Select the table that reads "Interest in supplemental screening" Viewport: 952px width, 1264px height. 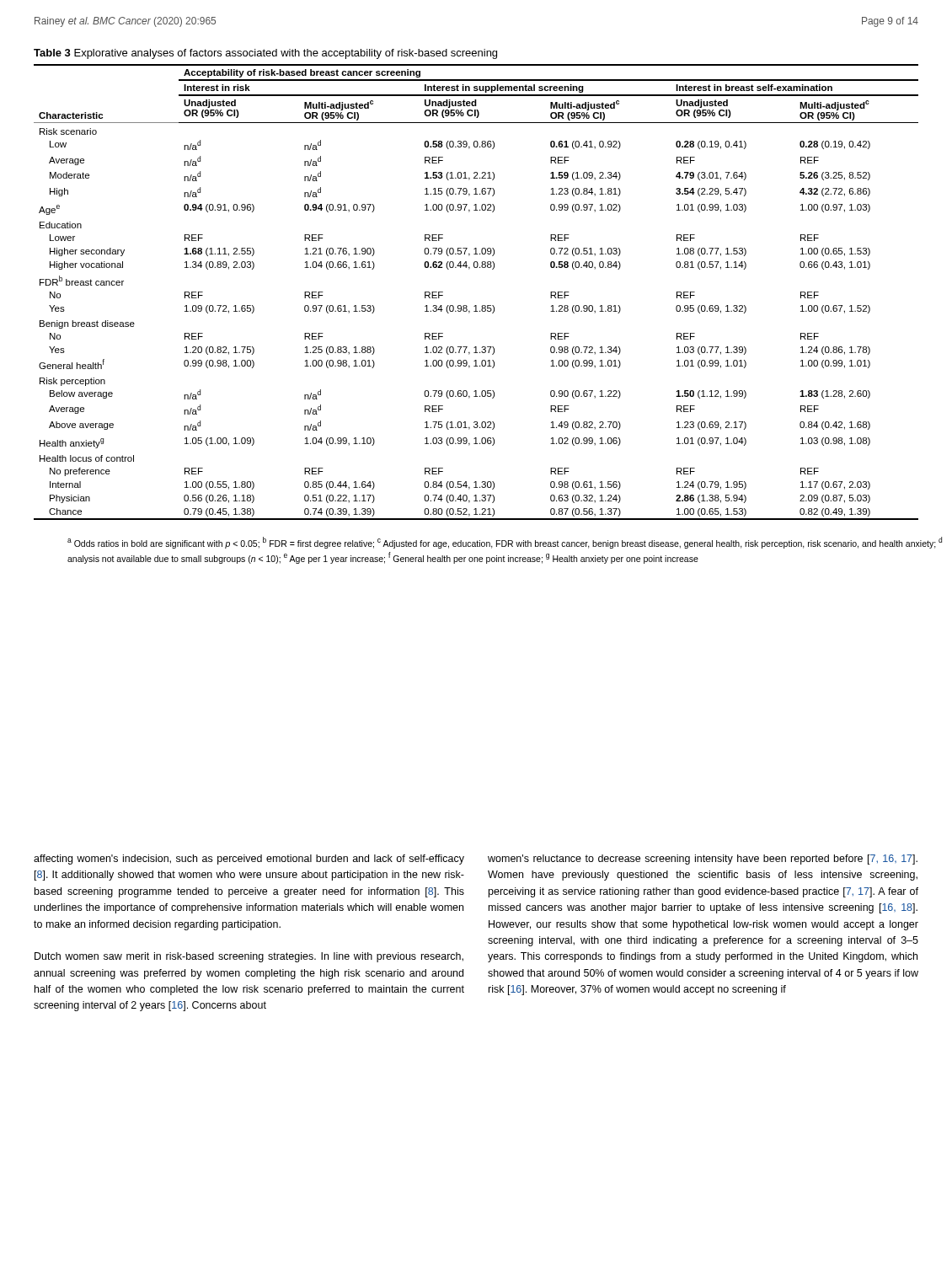click(x=476, y=292)
